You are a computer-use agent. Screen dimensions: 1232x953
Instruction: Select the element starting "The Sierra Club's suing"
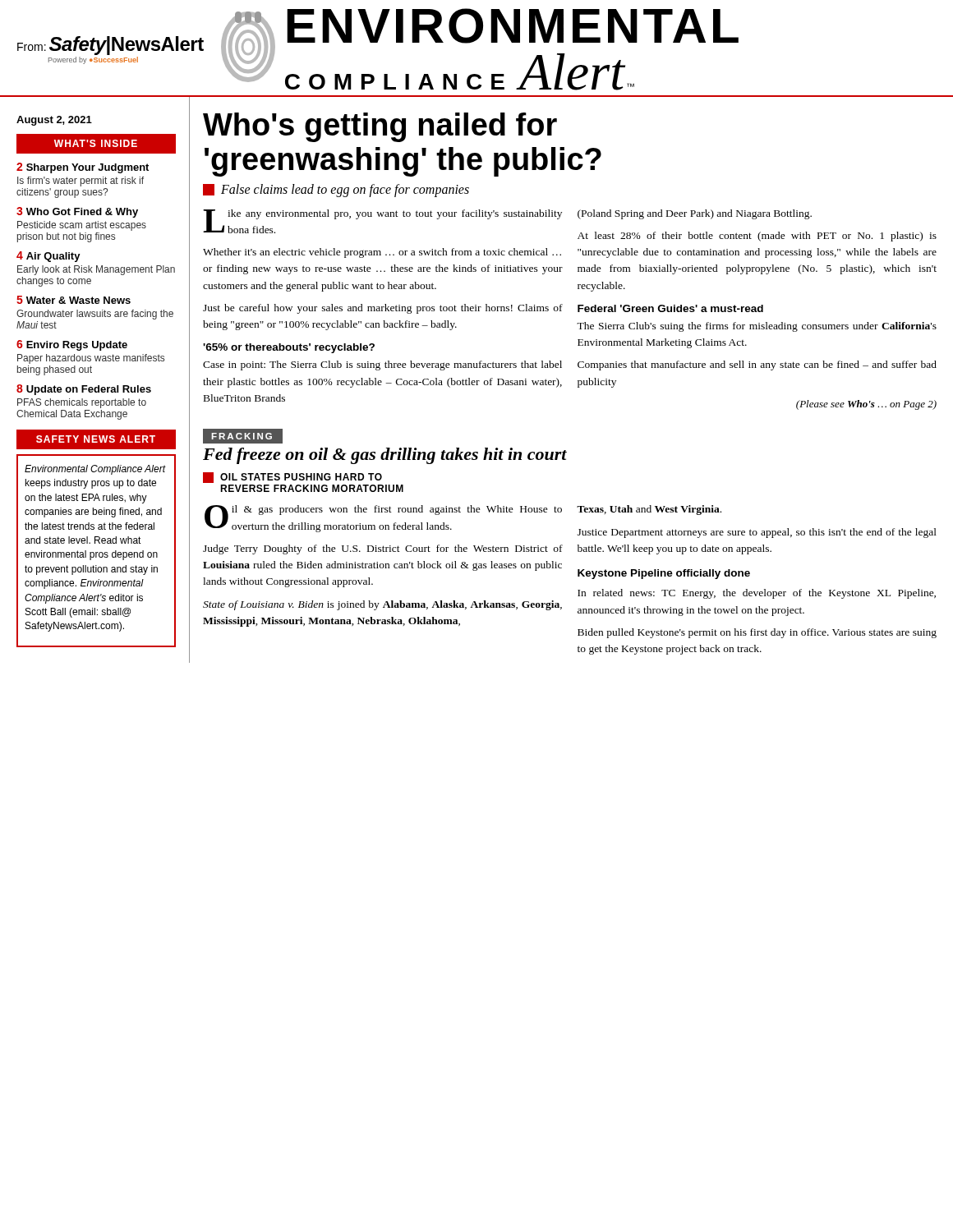[x=757, y=365]
